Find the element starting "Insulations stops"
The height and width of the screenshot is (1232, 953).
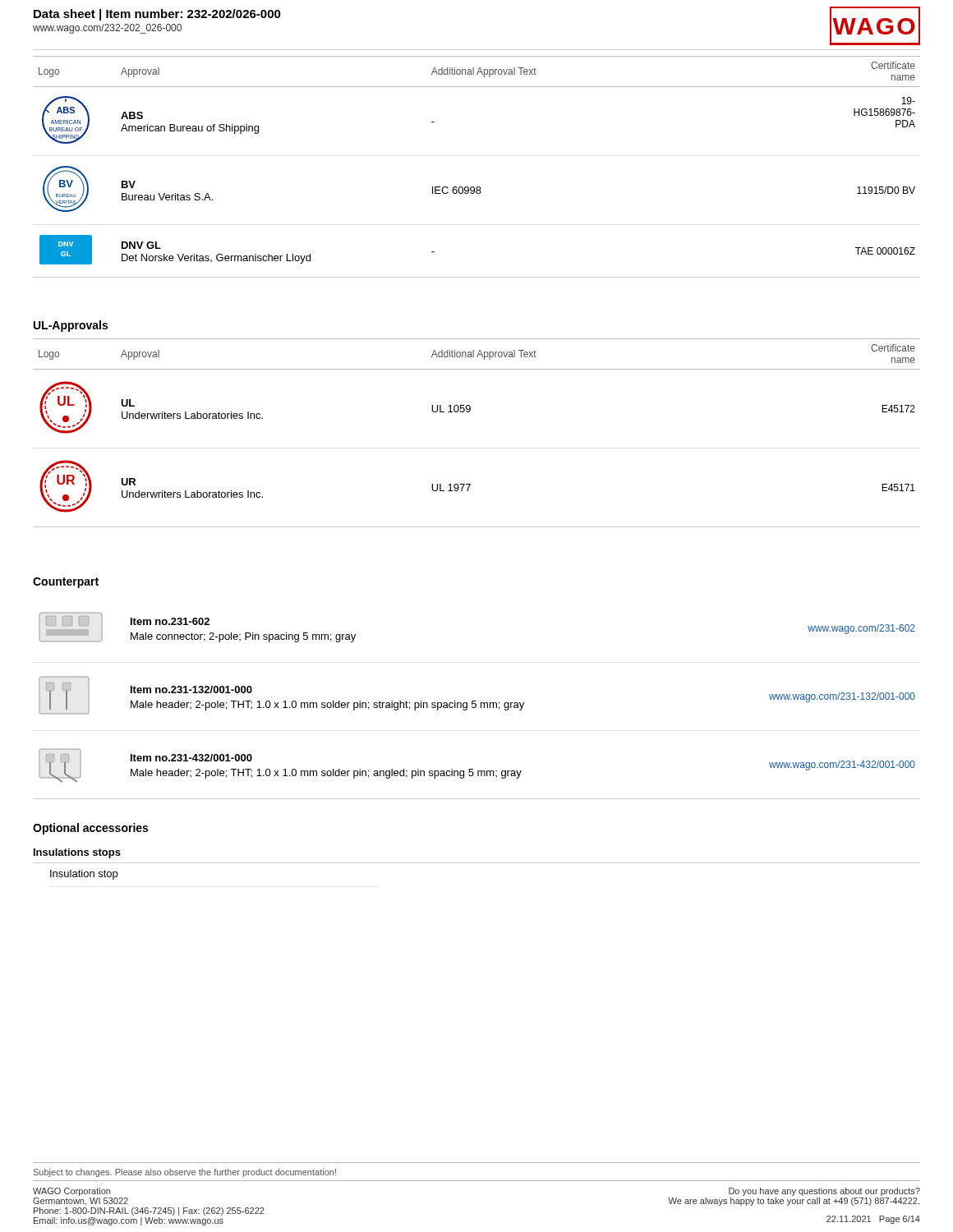77,852
